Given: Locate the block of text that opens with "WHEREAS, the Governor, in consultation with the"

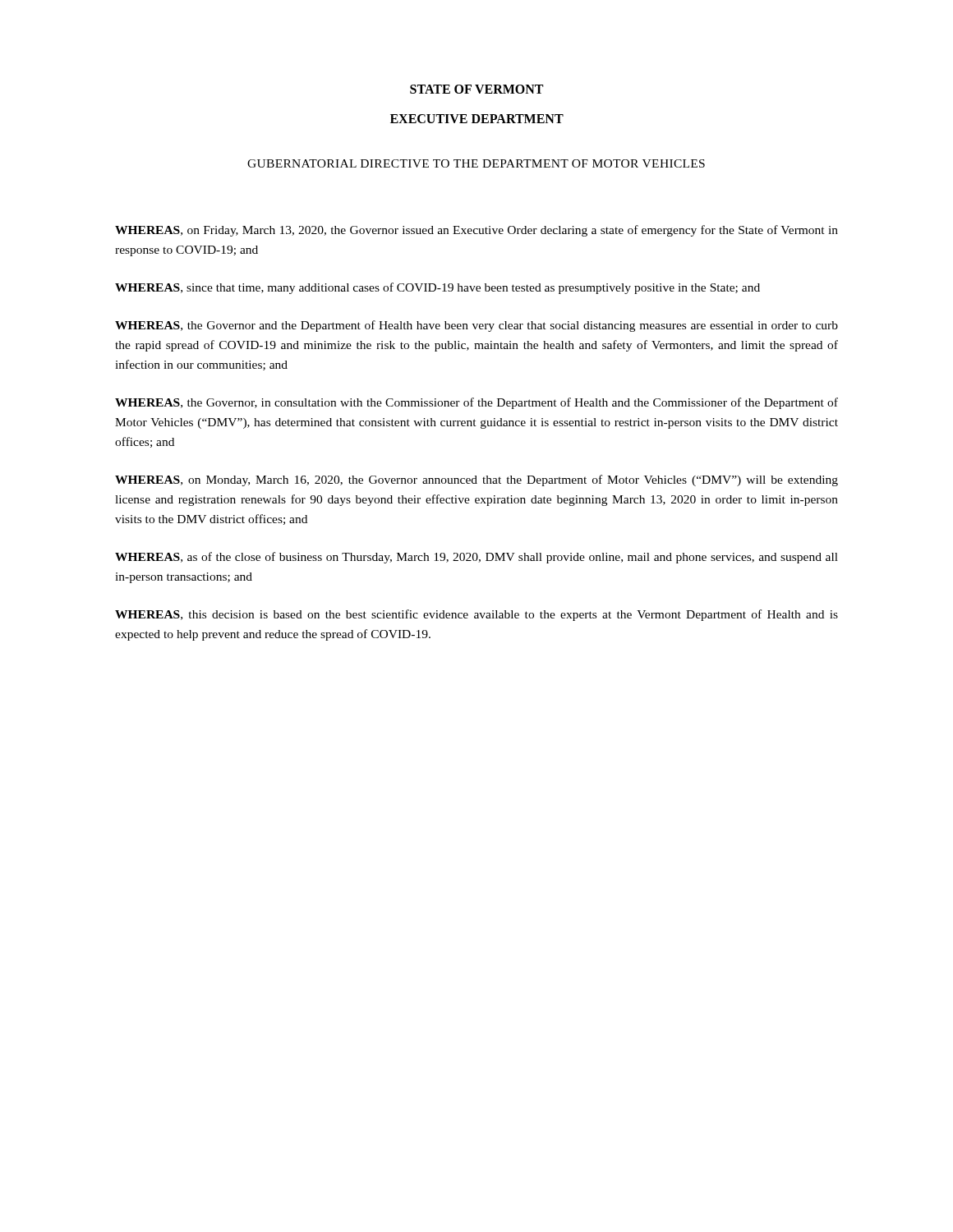Looking at the screenshot, I should 476,422.
